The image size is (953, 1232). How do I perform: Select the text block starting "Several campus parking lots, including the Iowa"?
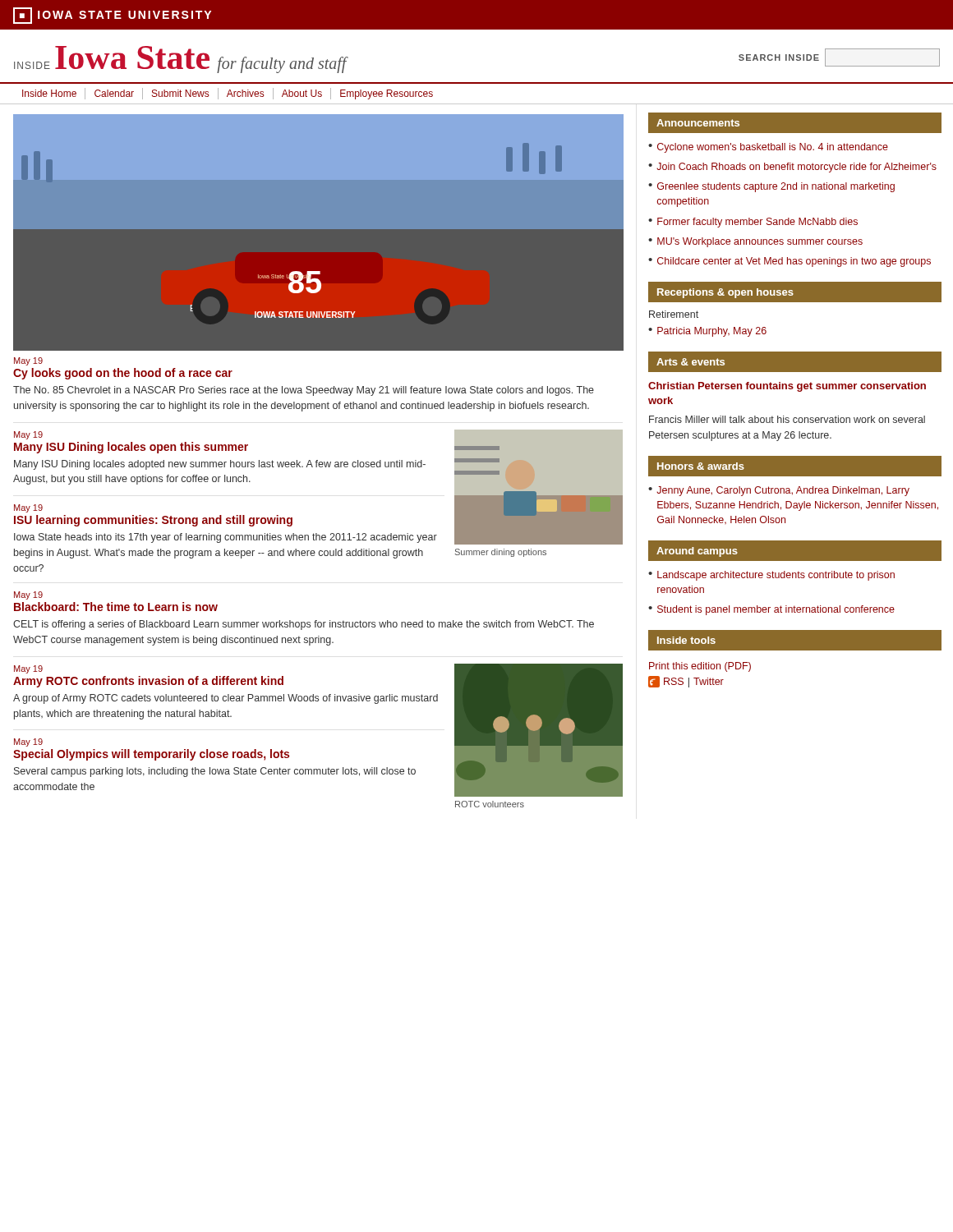pyautogui.click(x=215, y=779)
